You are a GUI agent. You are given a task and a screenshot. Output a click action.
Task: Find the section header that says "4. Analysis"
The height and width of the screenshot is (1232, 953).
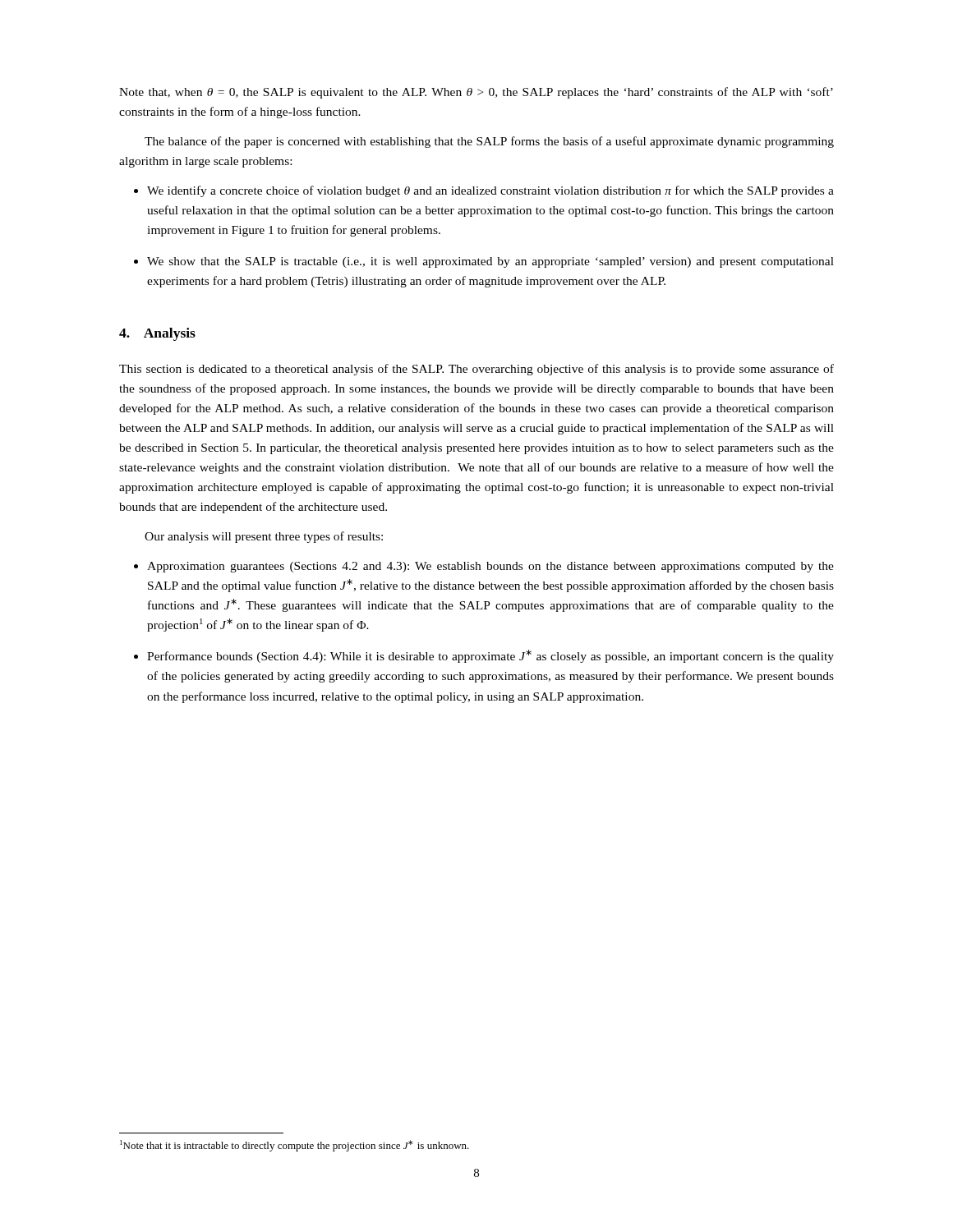click(157, 333)
